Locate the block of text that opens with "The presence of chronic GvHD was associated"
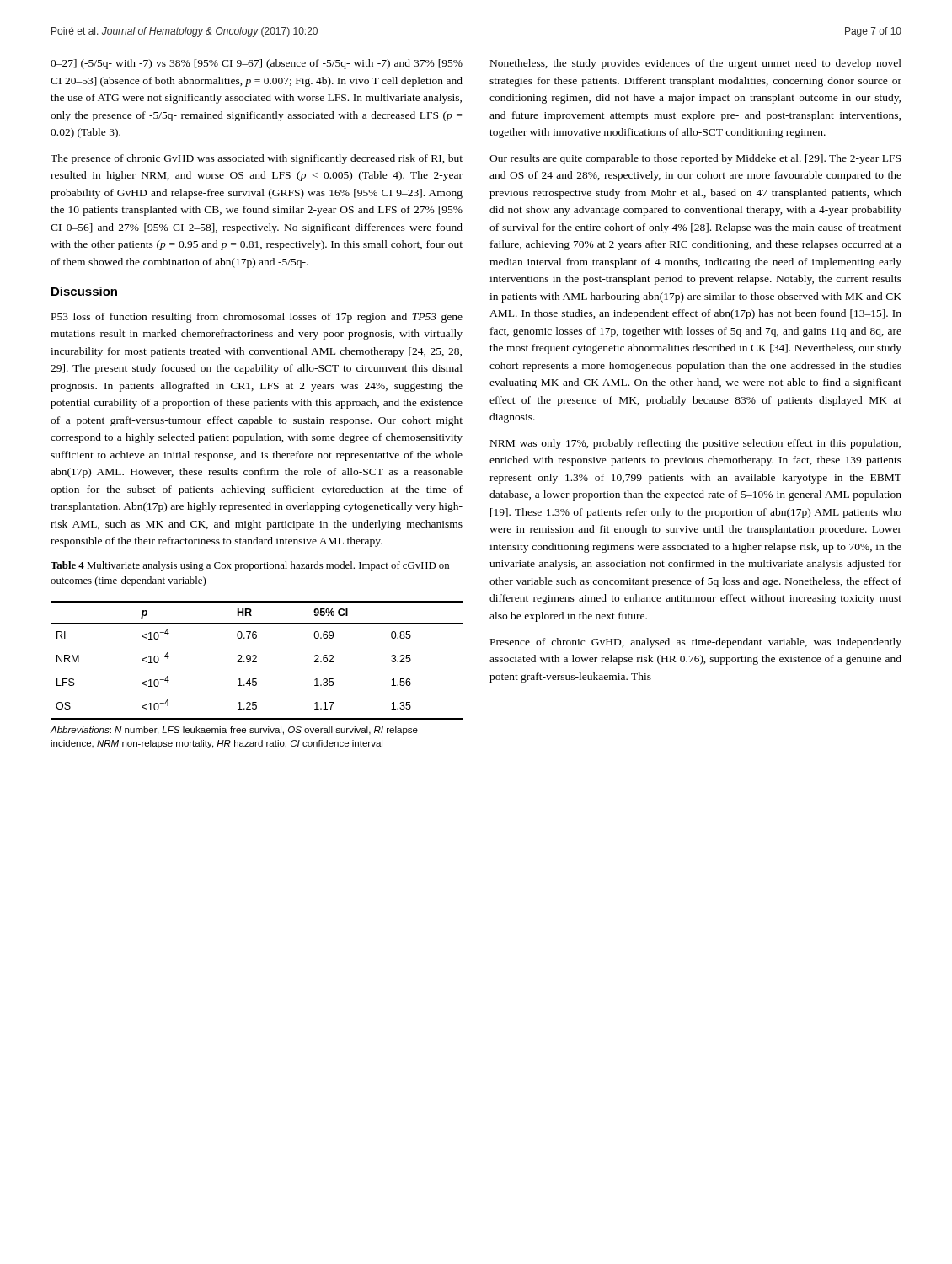The width and height of the screenshot is (952, 1264). tap(257, 210)
